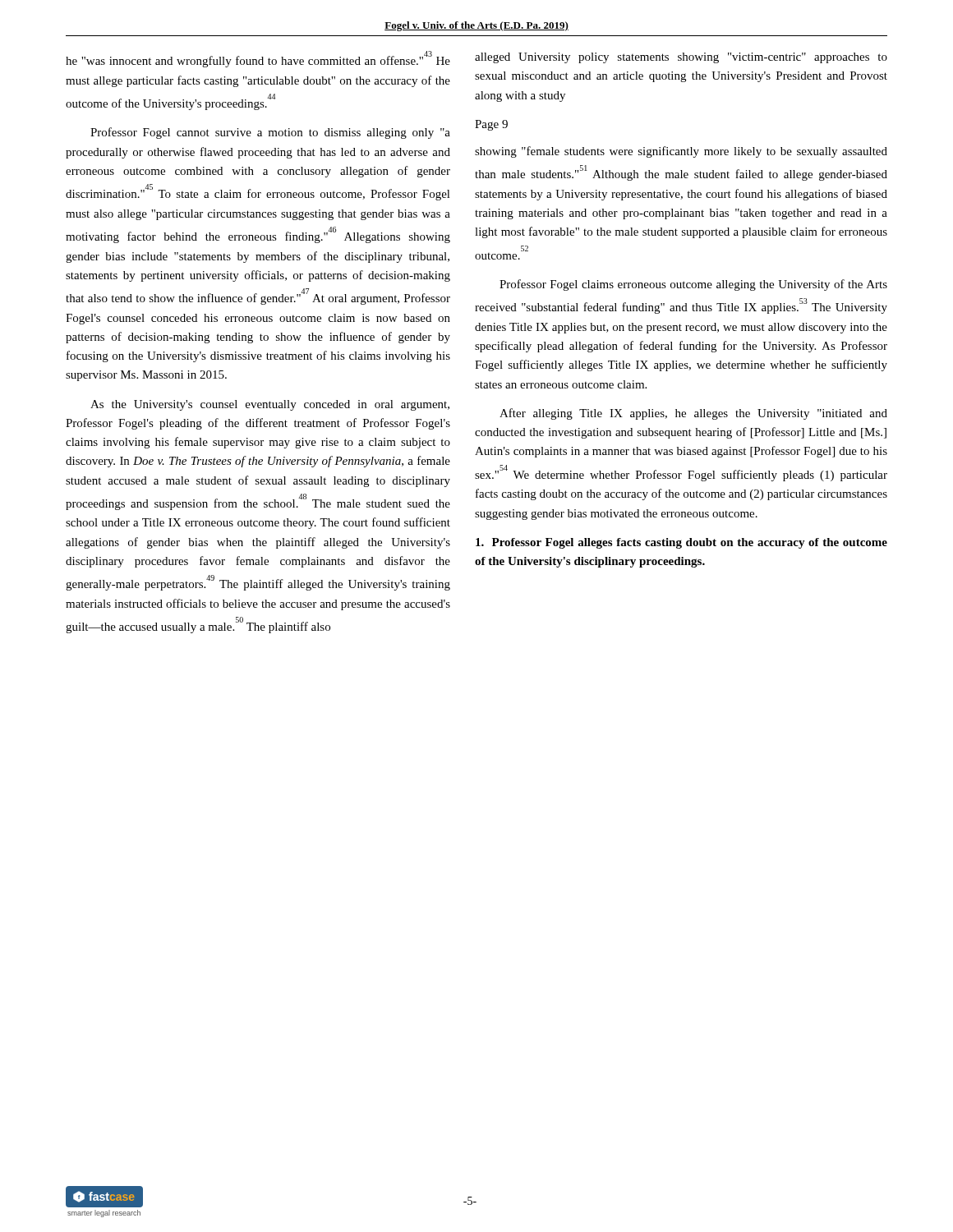953x1232 pixels.
Task: Click on the text block starting "After alleging Title"
Action: (x=681, y=463)
